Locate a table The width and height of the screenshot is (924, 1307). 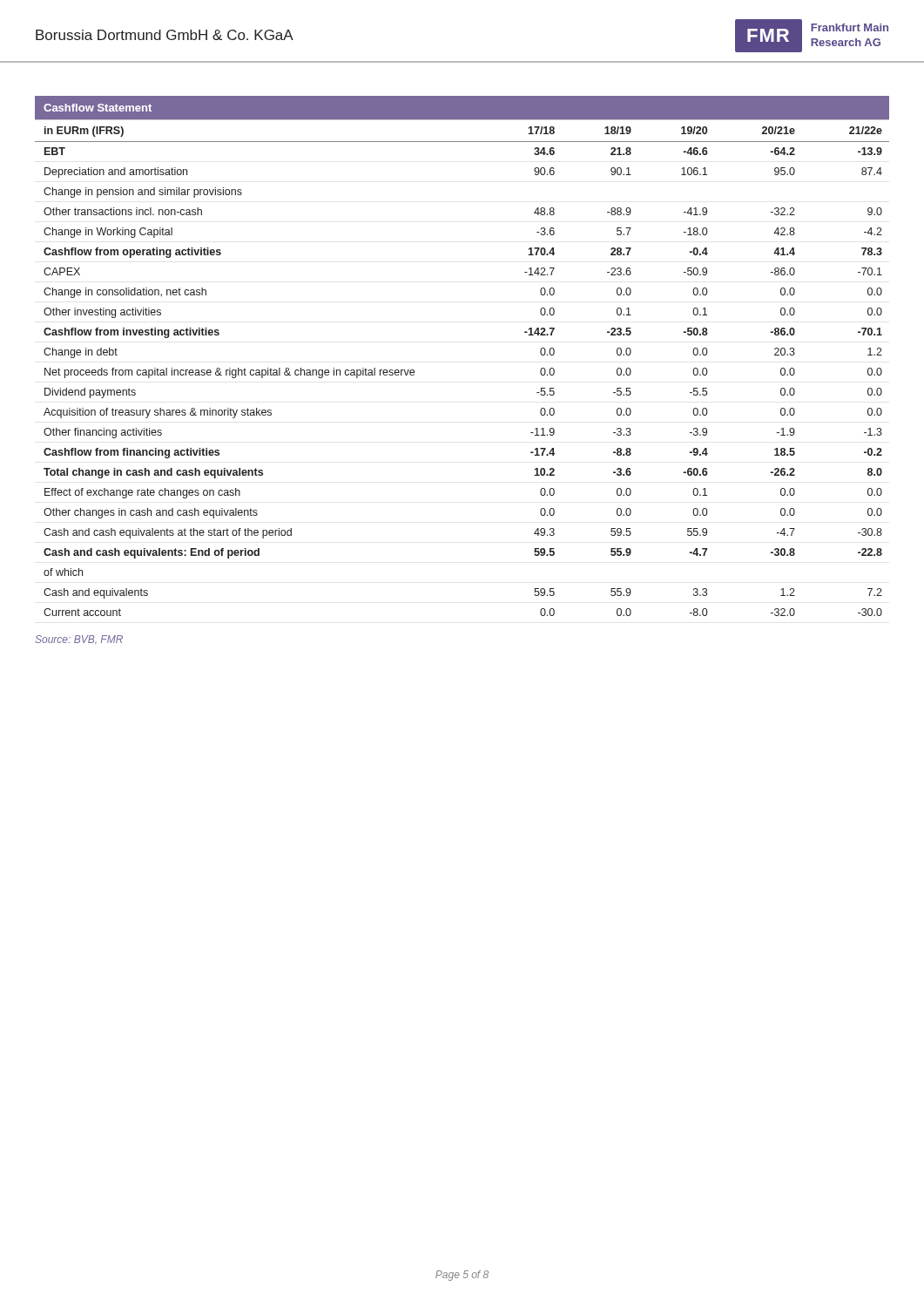coord(462,371)
